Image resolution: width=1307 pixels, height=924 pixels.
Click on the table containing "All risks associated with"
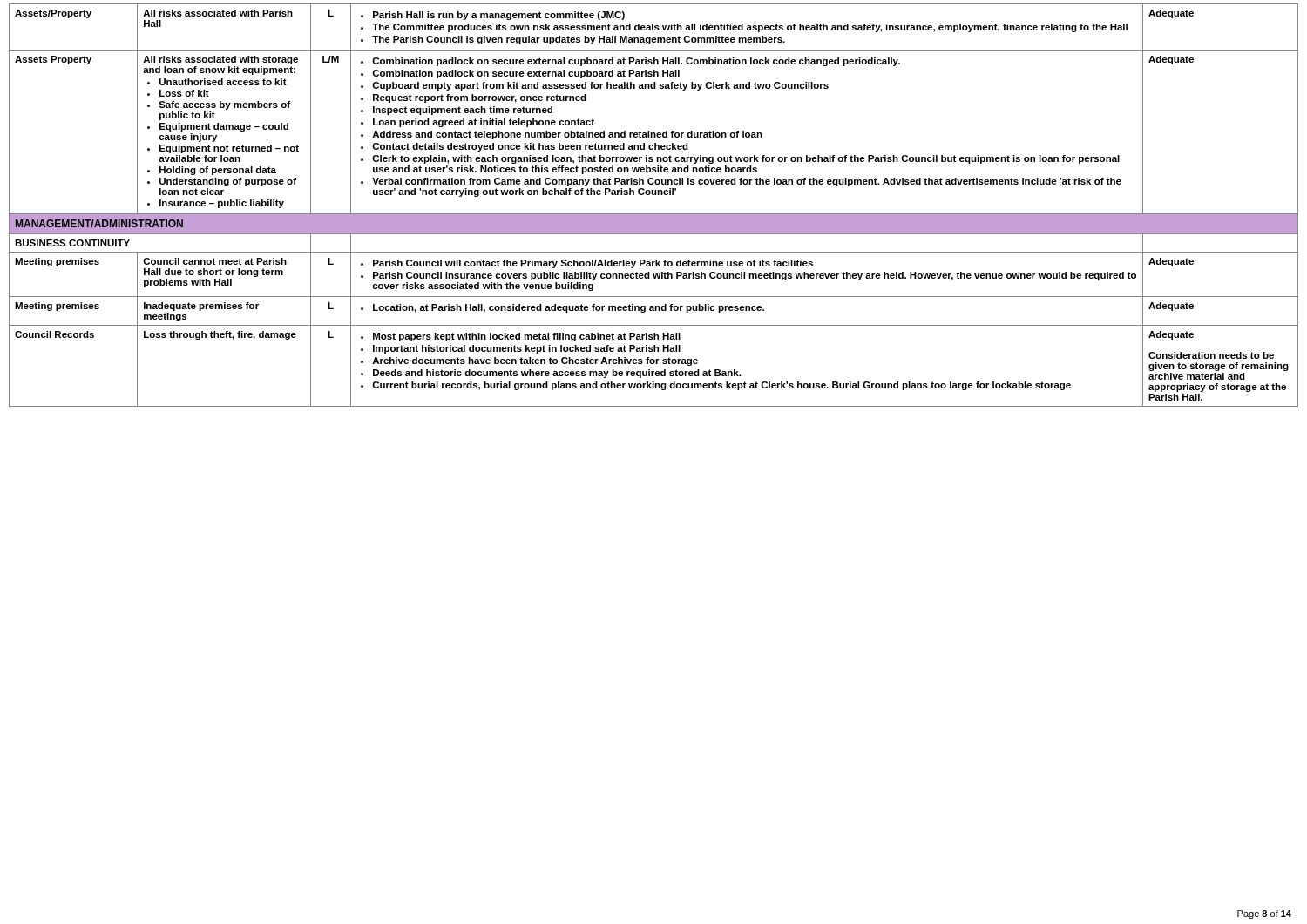(x=654, y=205)
